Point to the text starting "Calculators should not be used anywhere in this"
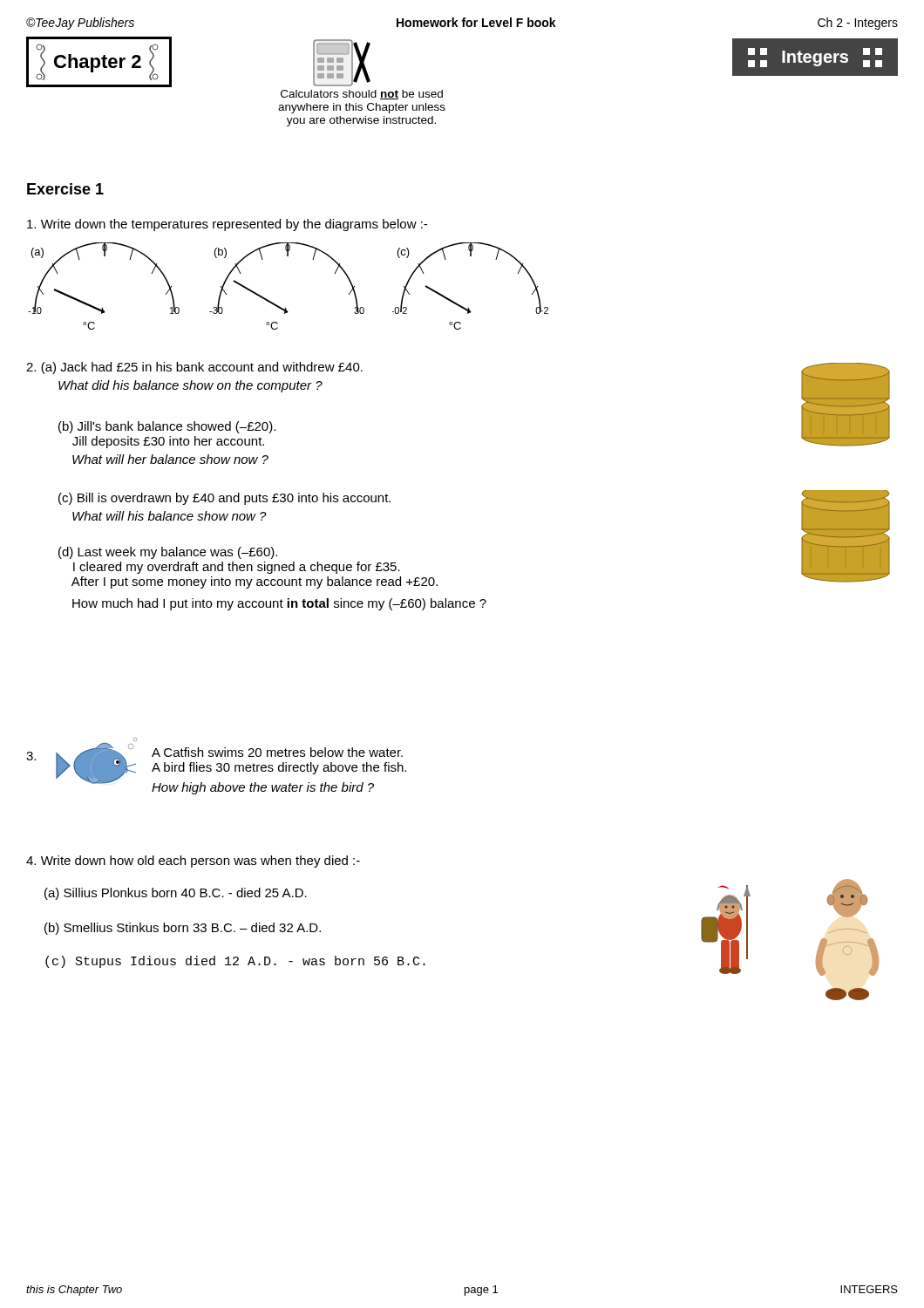Image resolution: width=924 pixels, height=1308 pixels. [x=362, y=107]
